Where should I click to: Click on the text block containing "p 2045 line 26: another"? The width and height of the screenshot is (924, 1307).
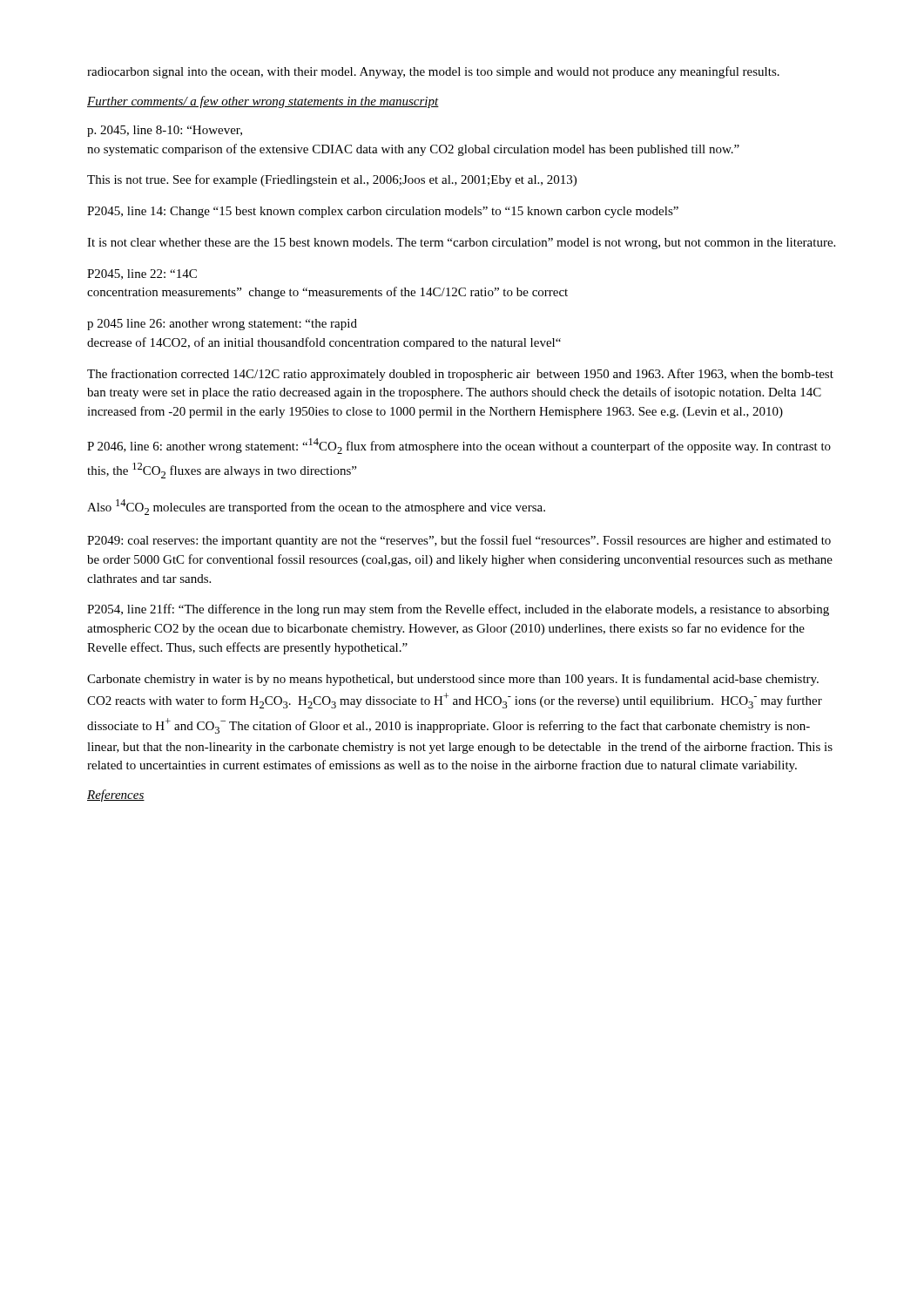point(462,334)
